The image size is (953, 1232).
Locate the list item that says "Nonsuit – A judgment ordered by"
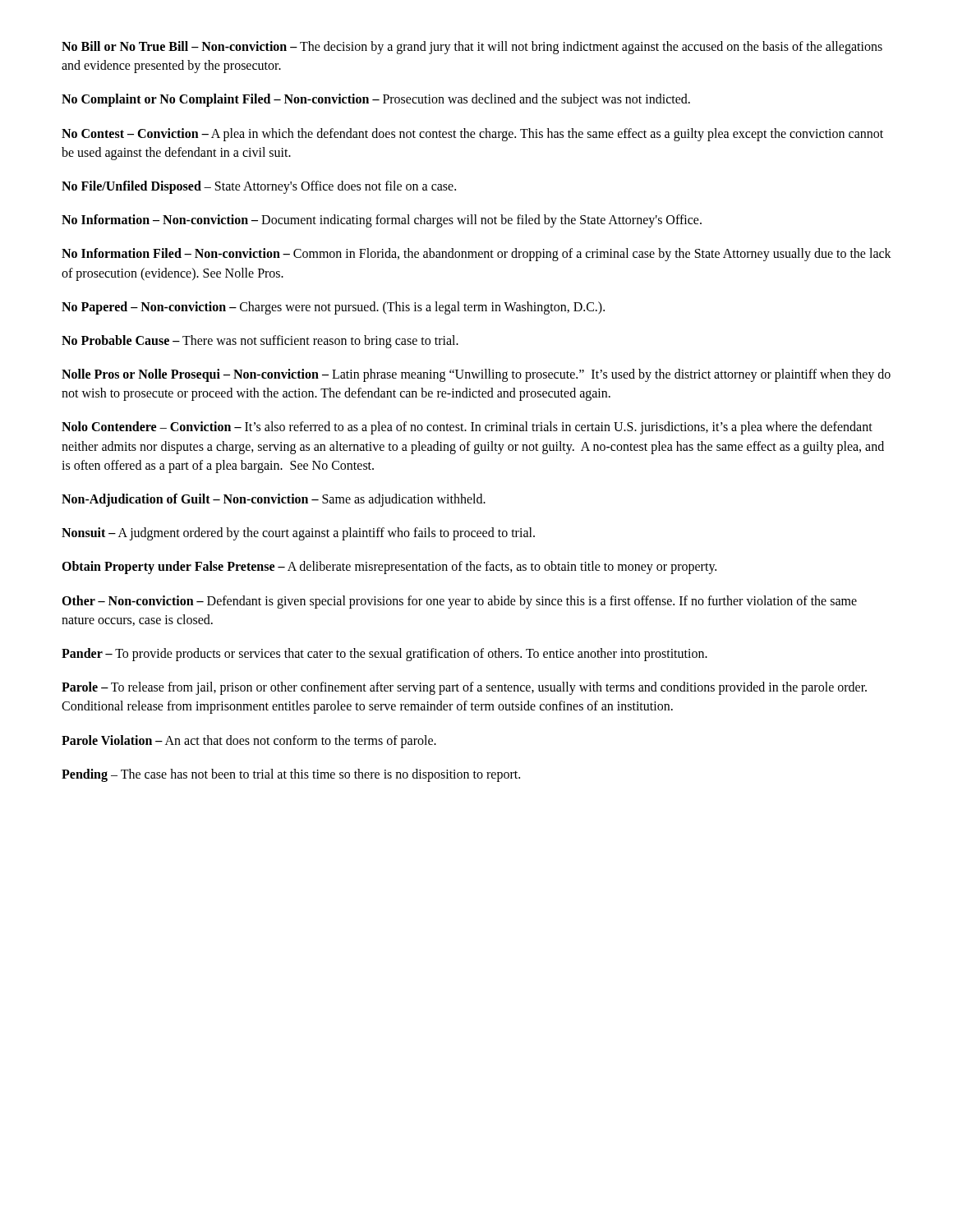pyautogui.click(x=299, y=533)
